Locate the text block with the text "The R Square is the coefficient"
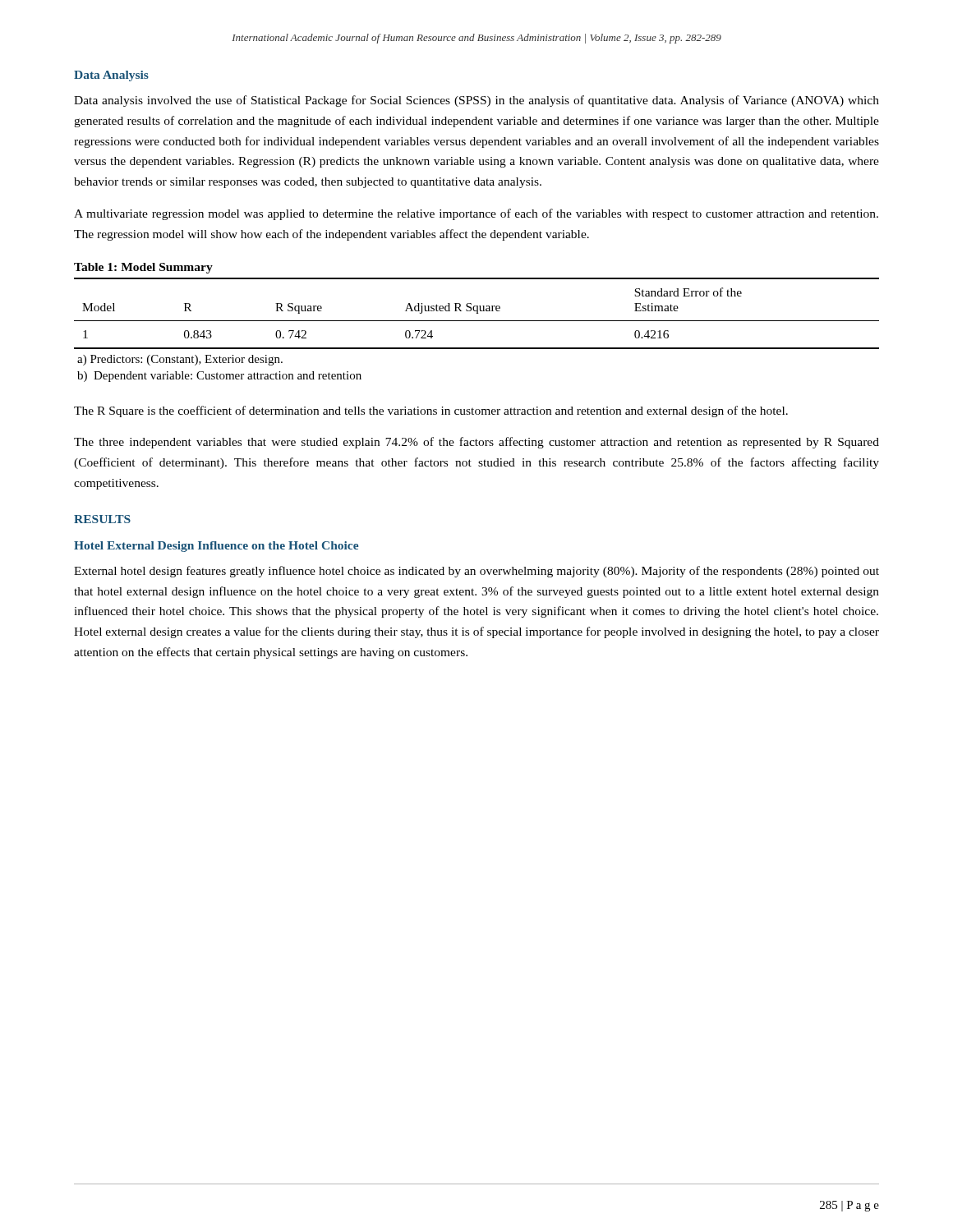The height and width of the screenshot is (1232, 953). (431, 410)
